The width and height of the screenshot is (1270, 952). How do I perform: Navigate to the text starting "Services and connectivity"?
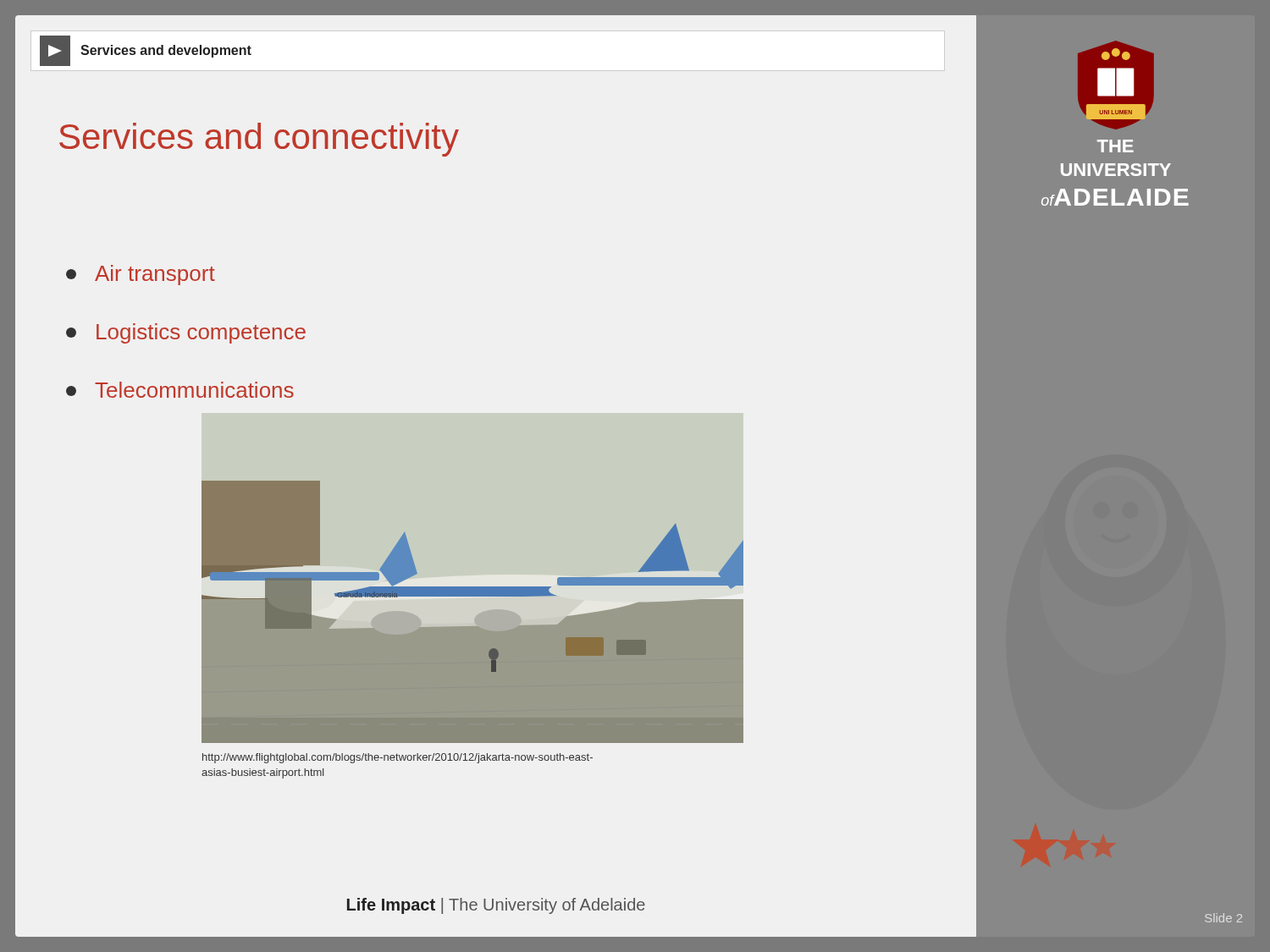258,137
